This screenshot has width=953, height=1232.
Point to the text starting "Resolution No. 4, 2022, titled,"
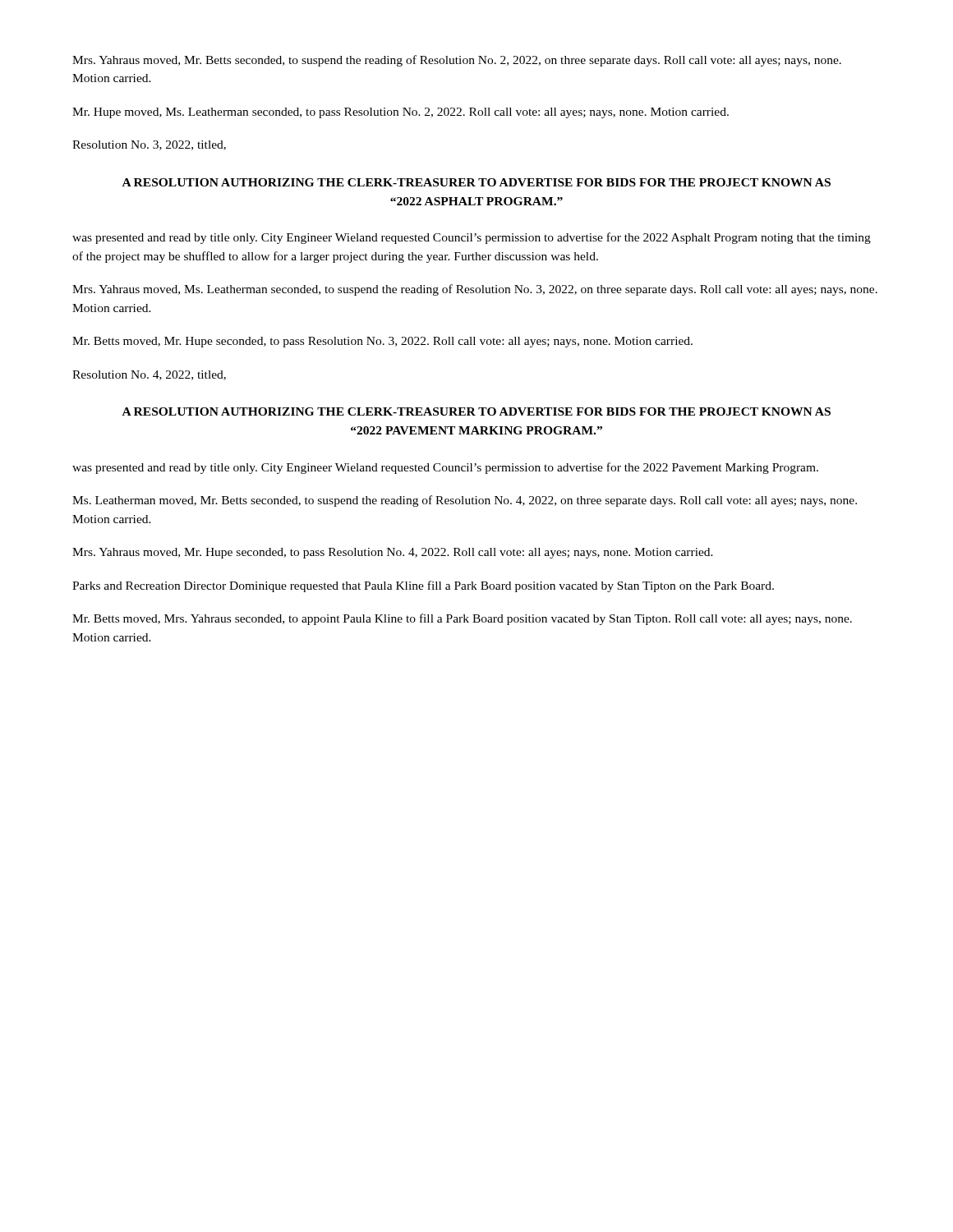coord(149,374)
